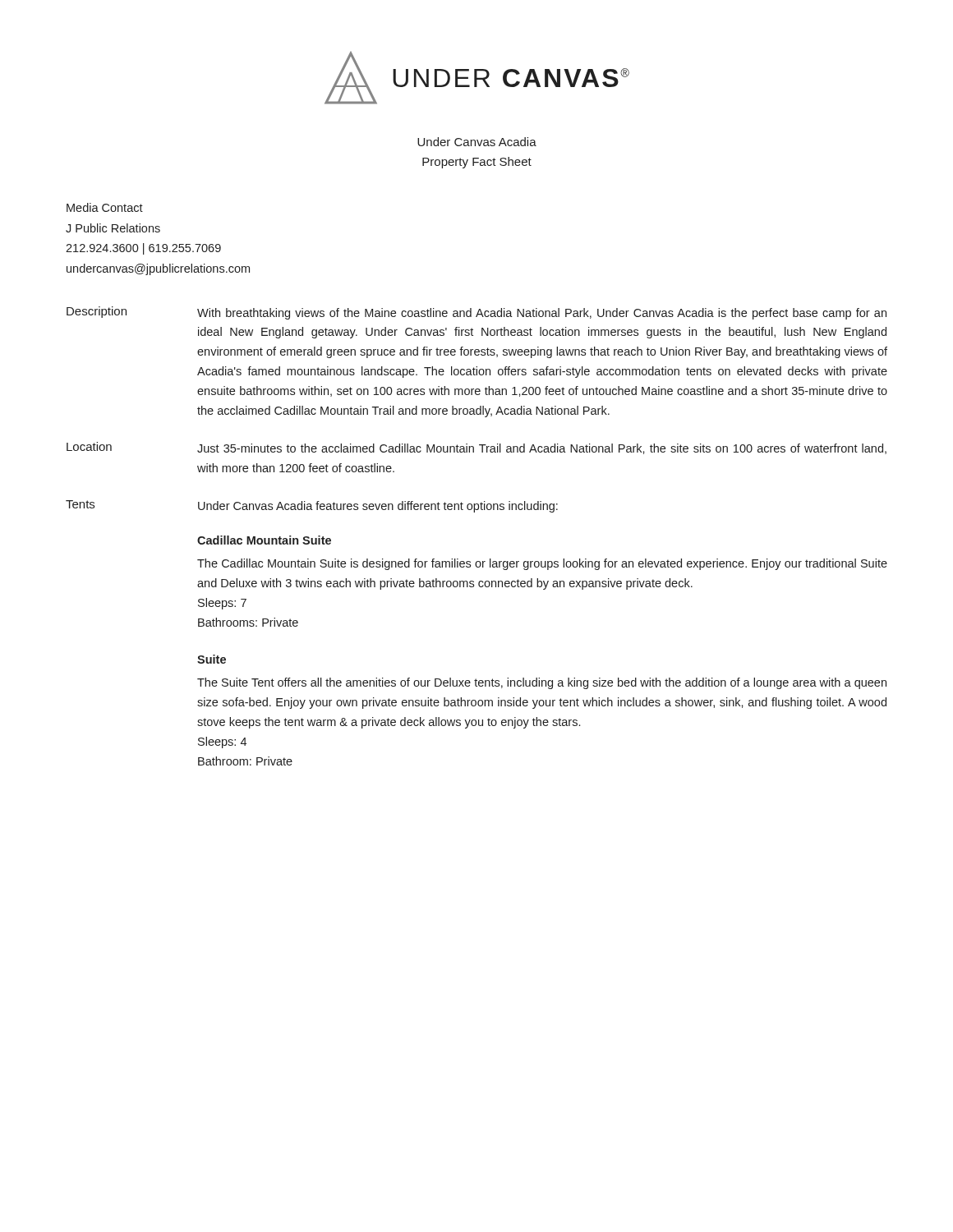Where is the passage that starts "The Cadillac Mountain"?
953x1232 pixels.
542,593
